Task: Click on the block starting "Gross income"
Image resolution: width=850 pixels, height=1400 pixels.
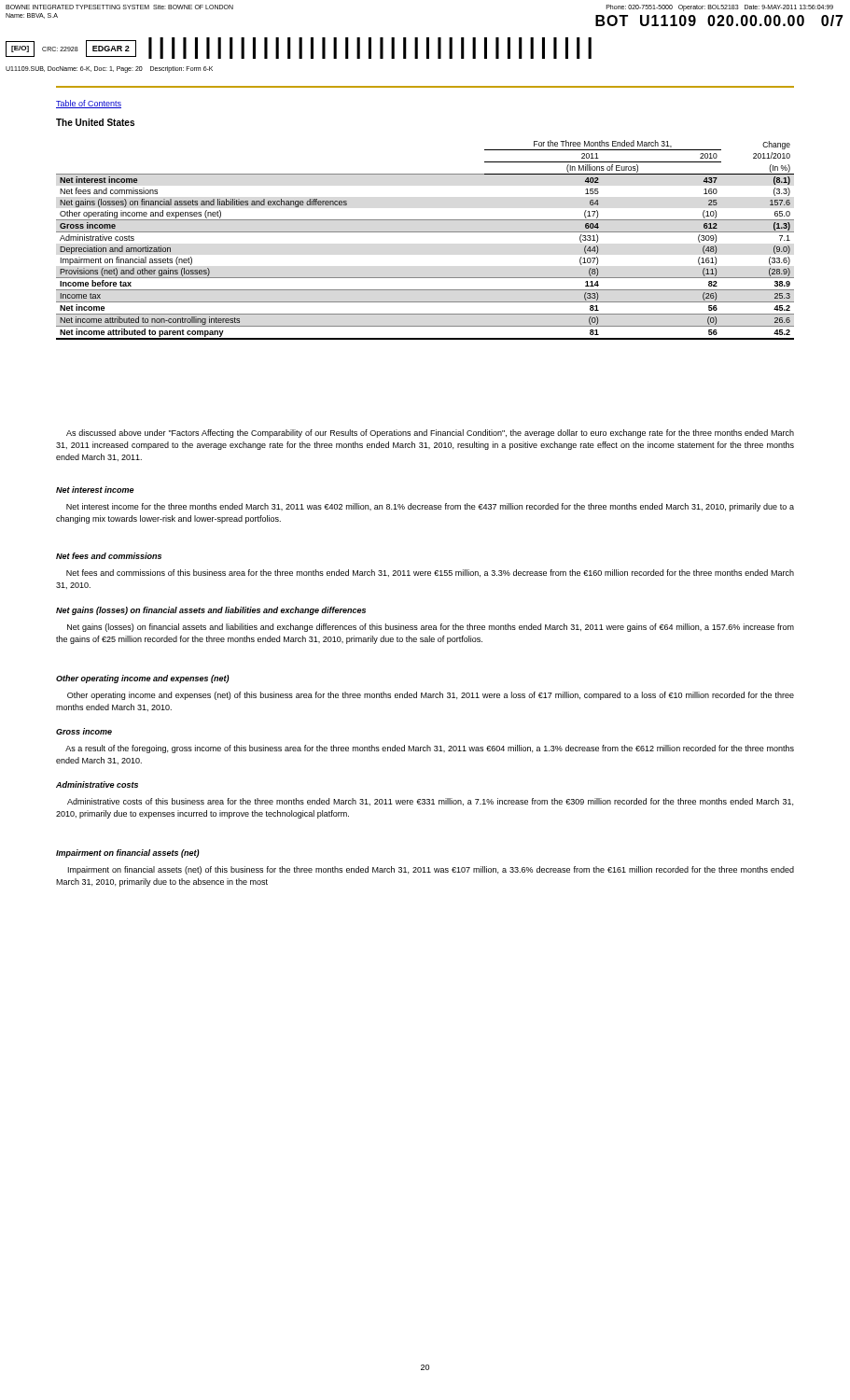Action: [84, 731]
